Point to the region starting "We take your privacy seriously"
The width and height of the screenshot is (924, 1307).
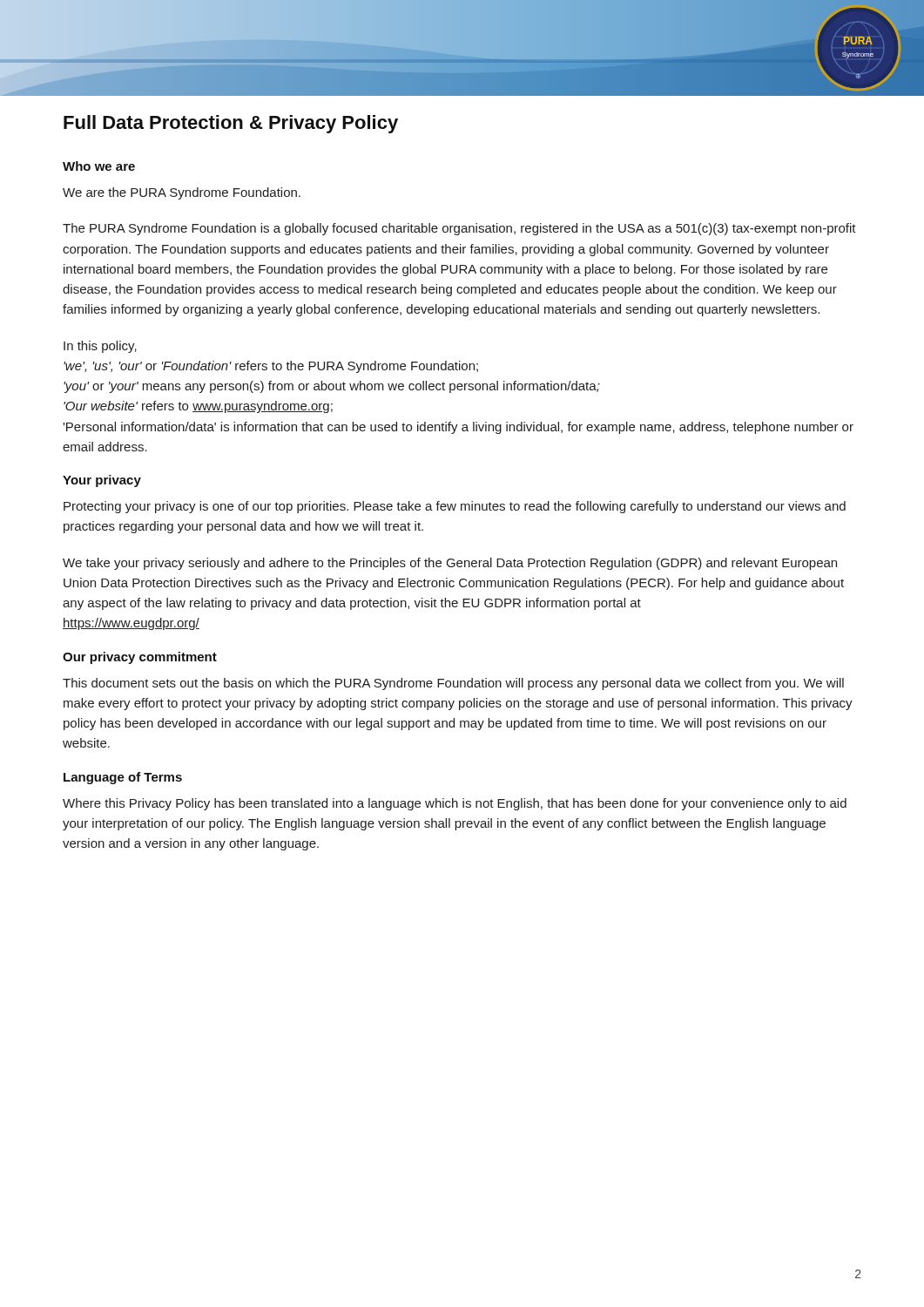453,592
